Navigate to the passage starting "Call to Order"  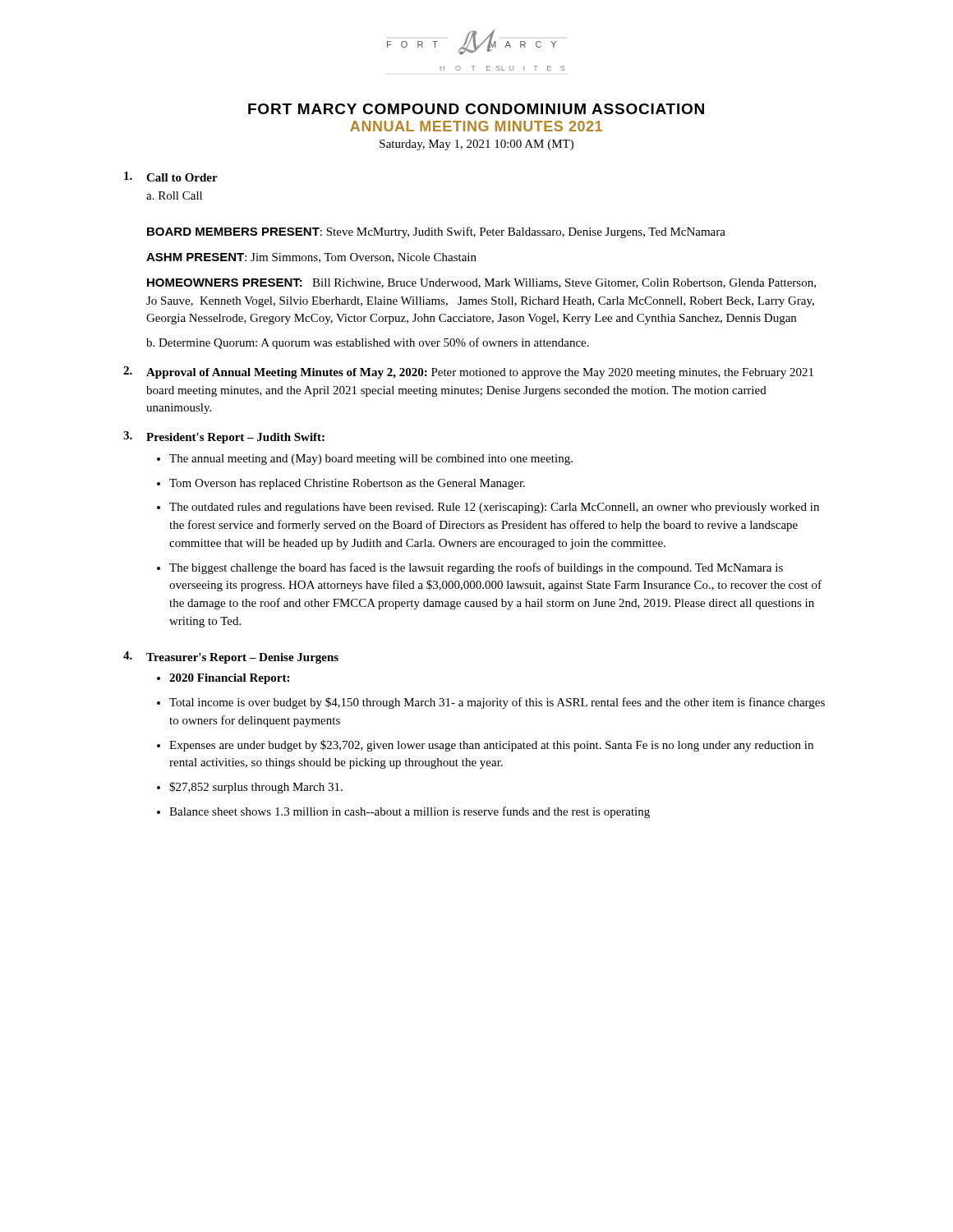[476, 261]
